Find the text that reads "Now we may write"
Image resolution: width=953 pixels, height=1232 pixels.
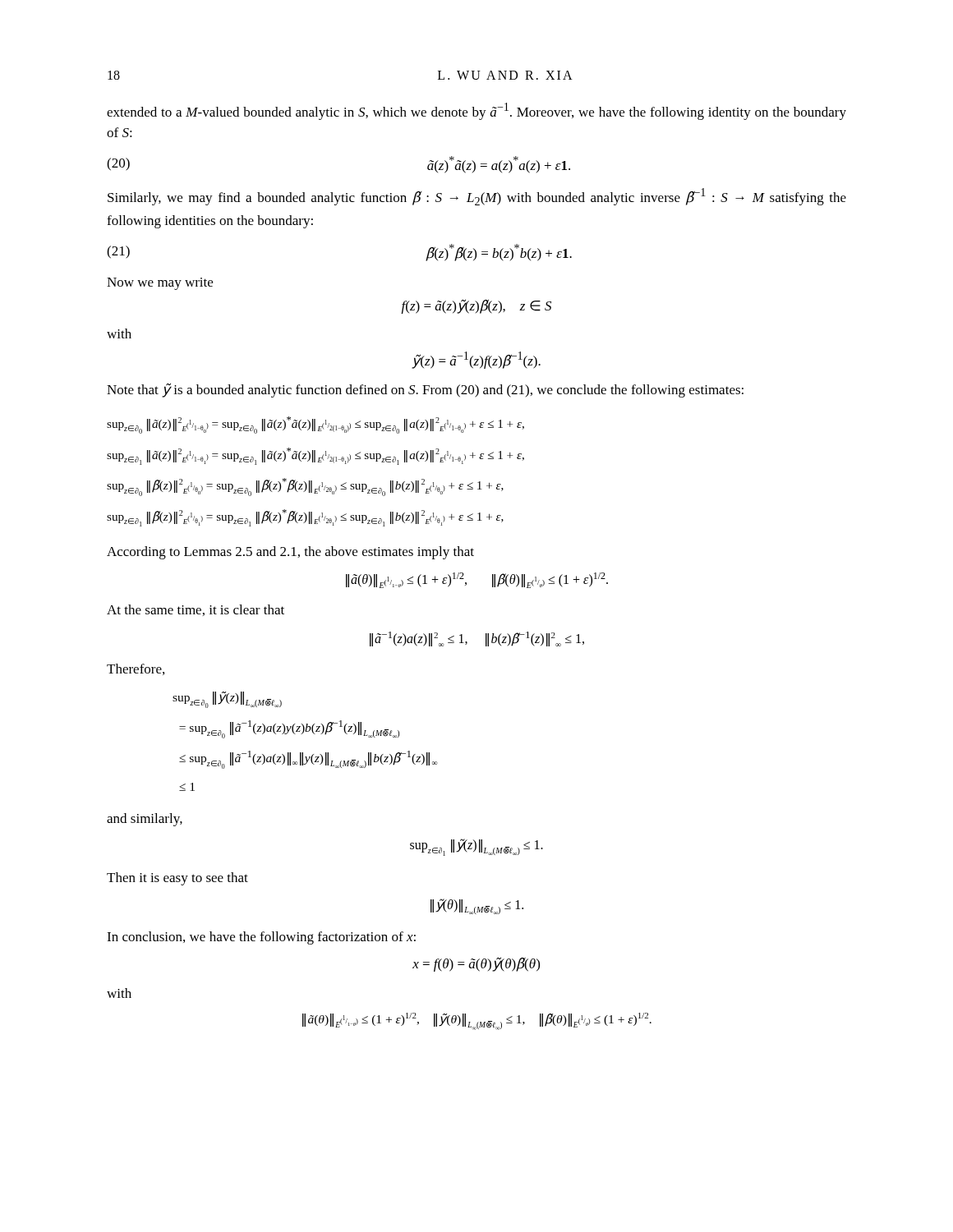[x=160, y=282]
